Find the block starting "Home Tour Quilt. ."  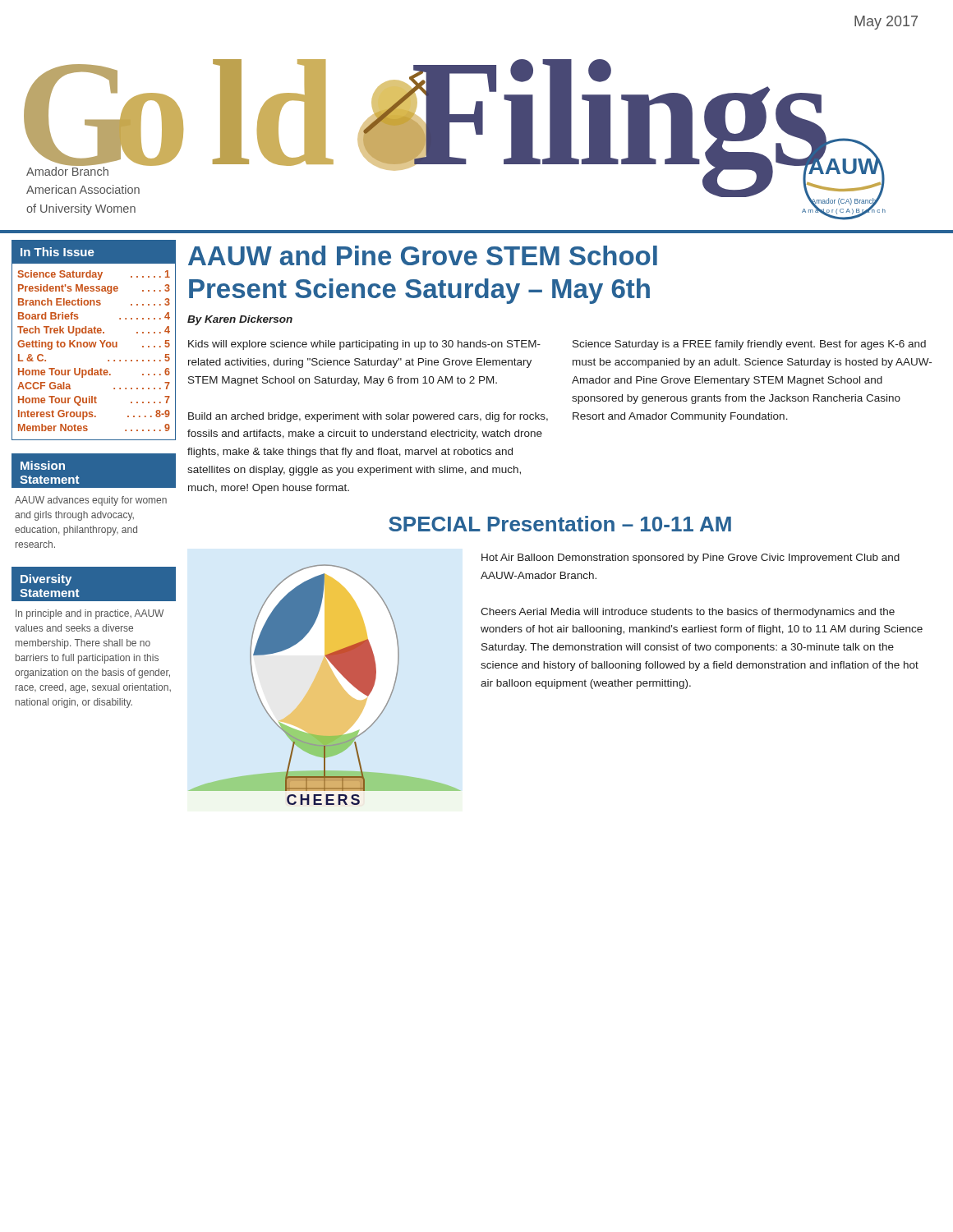pos(94,400)
